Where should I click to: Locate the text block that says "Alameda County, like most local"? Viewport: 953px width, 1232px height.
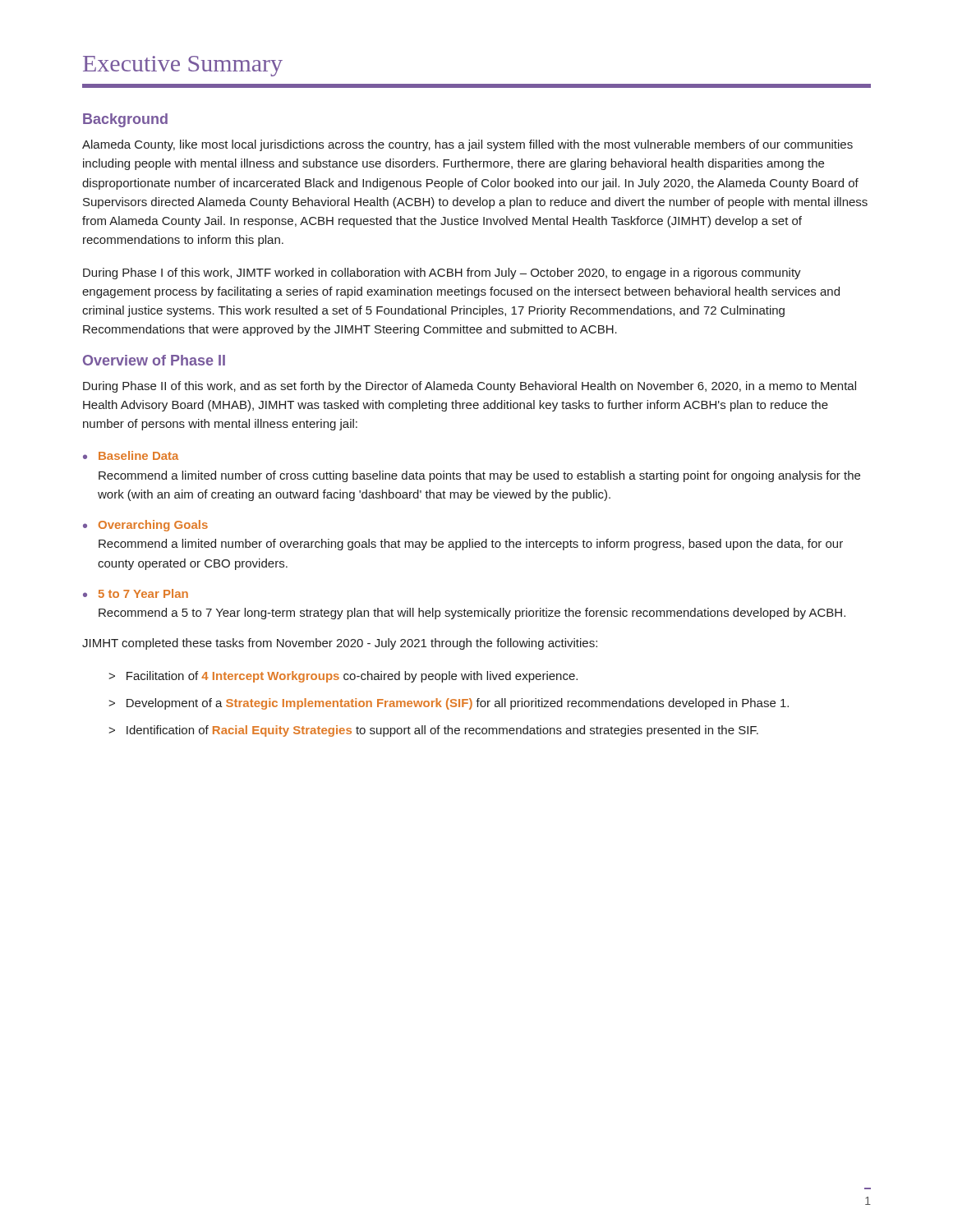tap(475, 192)
